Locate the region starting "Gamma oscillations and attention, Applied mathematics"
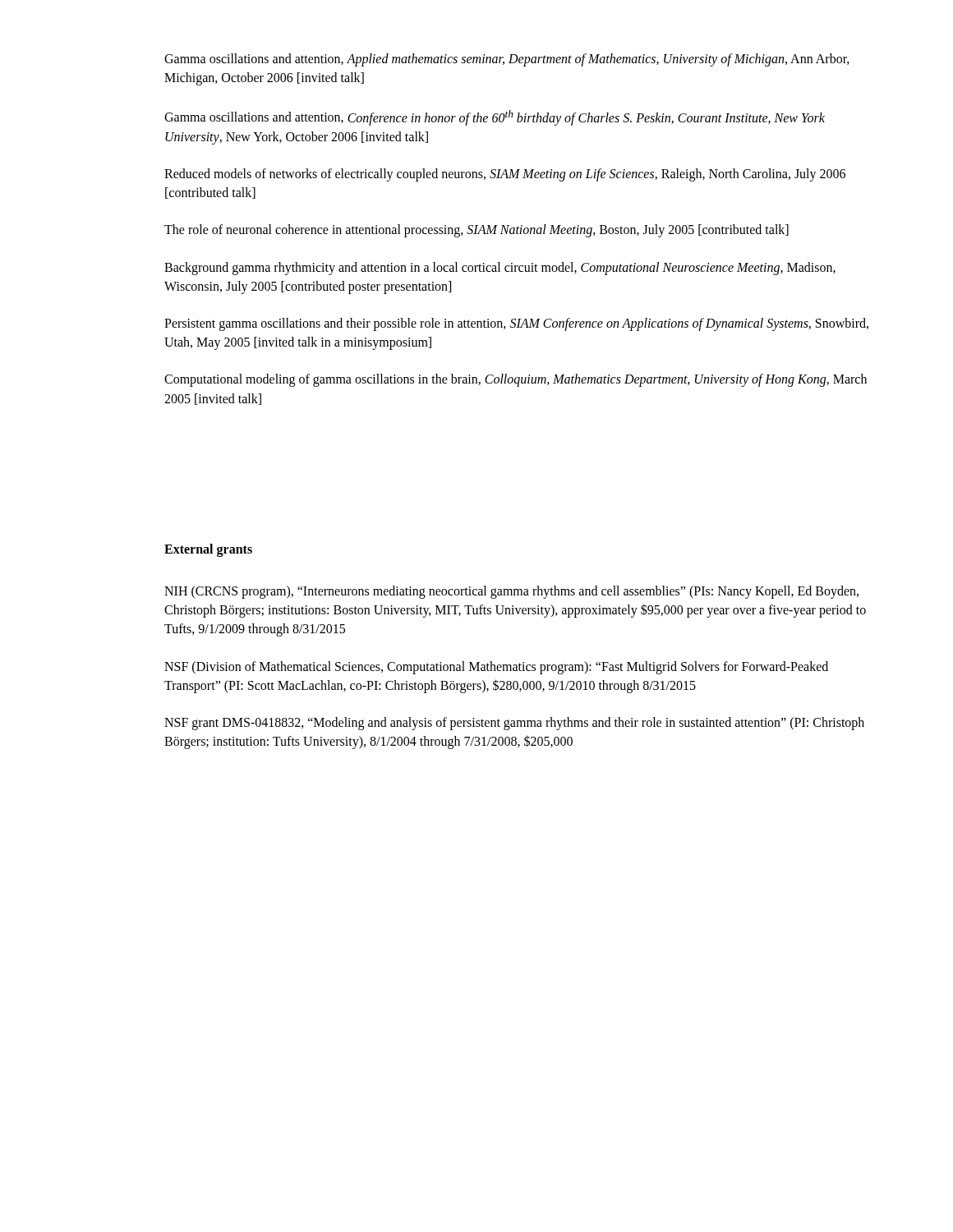This screenshot has height=1232, width=953. tap(507, 68)
